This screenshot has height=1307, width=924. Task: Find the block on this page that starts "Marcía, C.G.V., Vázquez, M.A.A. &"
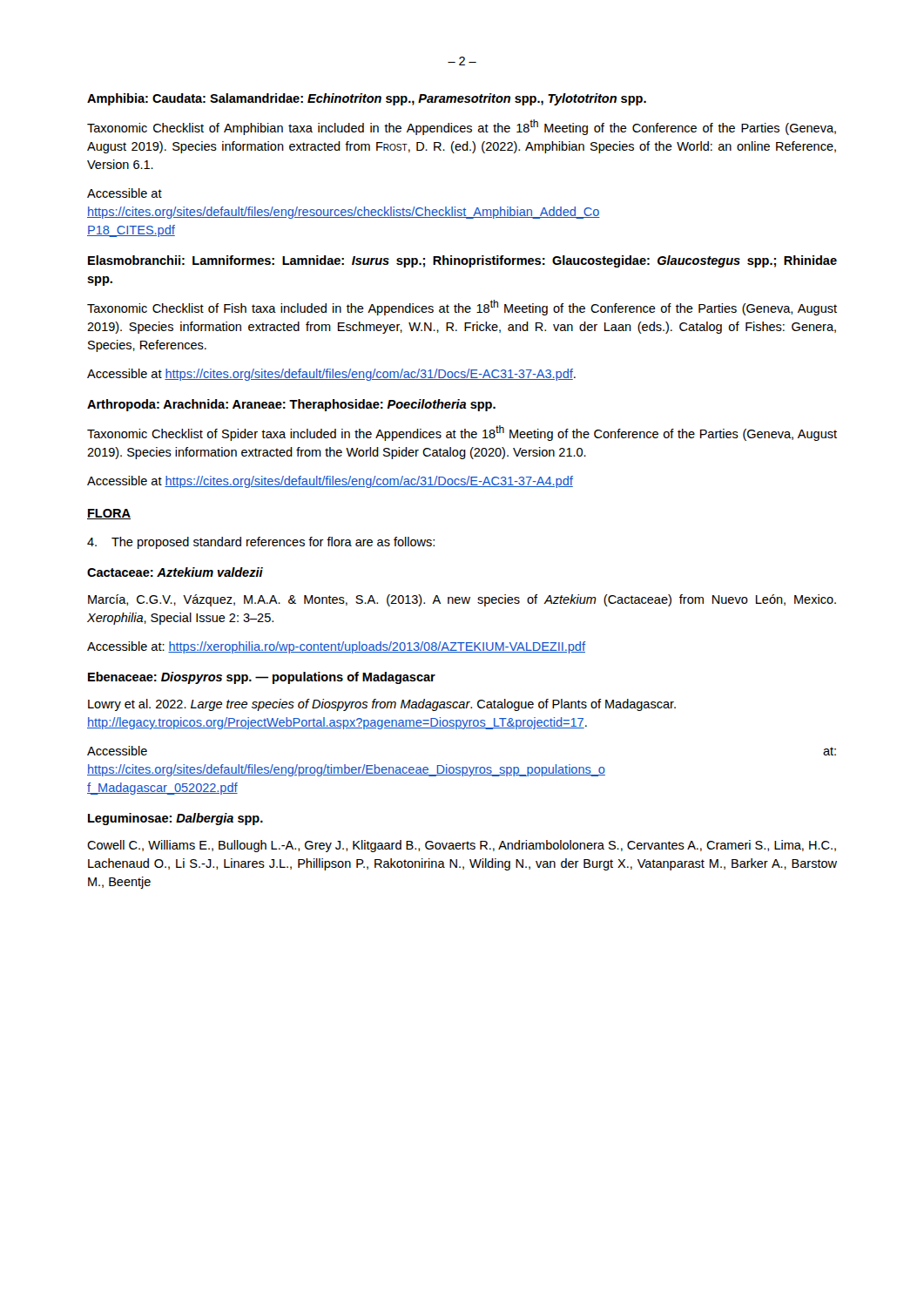pyautogui.click(x=462, y=608)
